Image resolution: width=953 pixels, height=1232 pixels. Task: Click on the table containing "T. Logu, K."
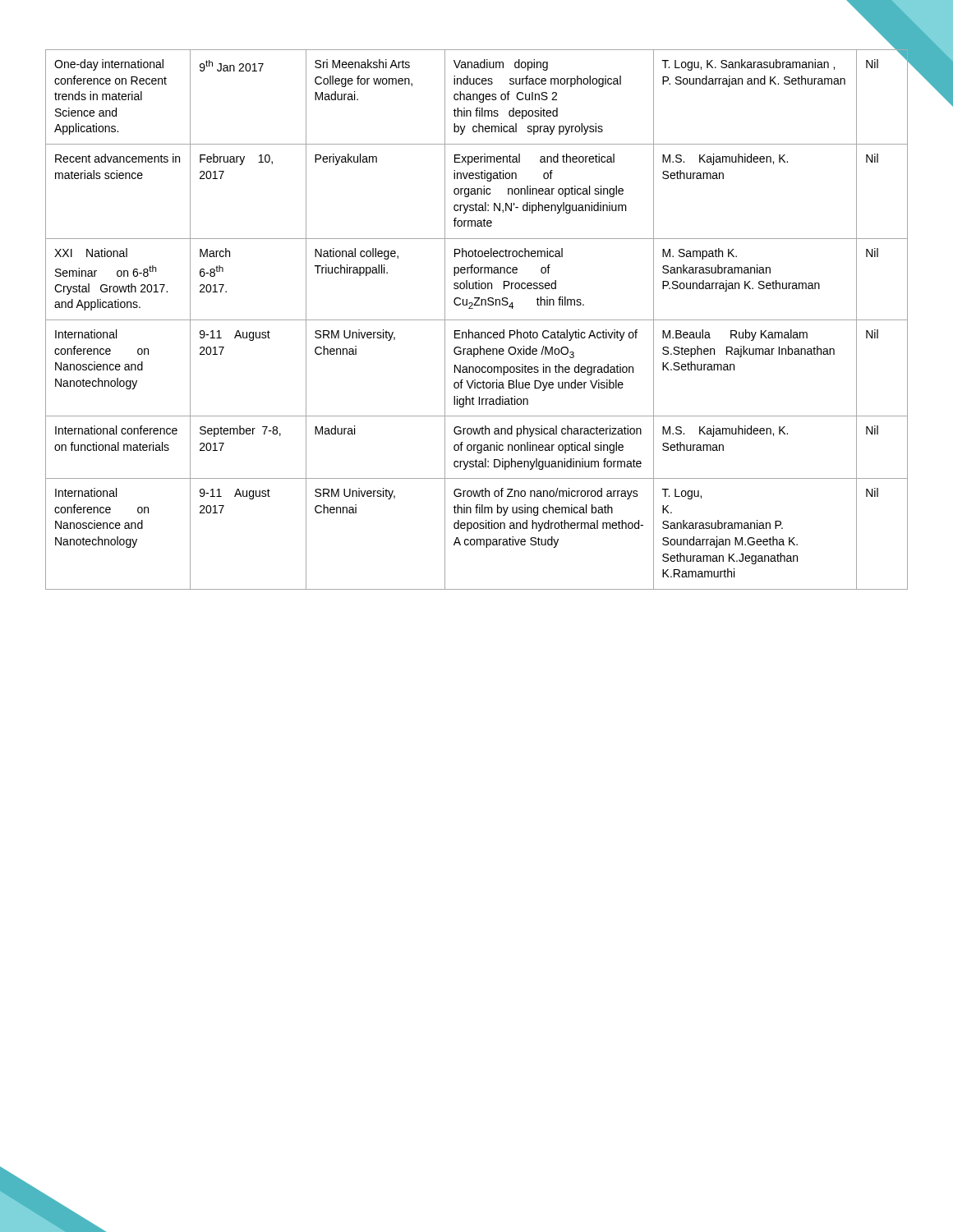tap(476, 319)
